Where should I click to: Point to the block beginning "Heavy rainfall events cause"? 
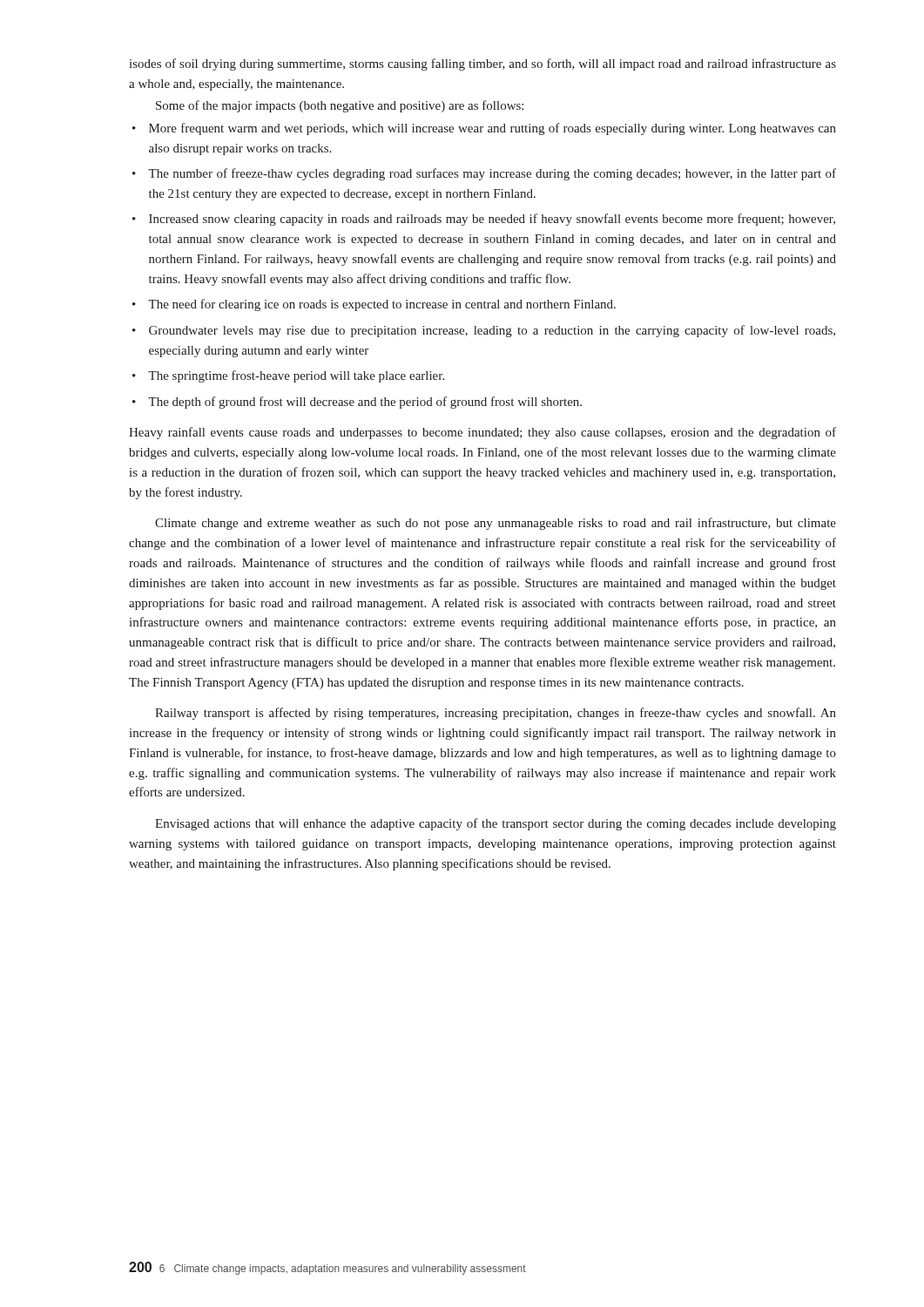coord(482,462)
